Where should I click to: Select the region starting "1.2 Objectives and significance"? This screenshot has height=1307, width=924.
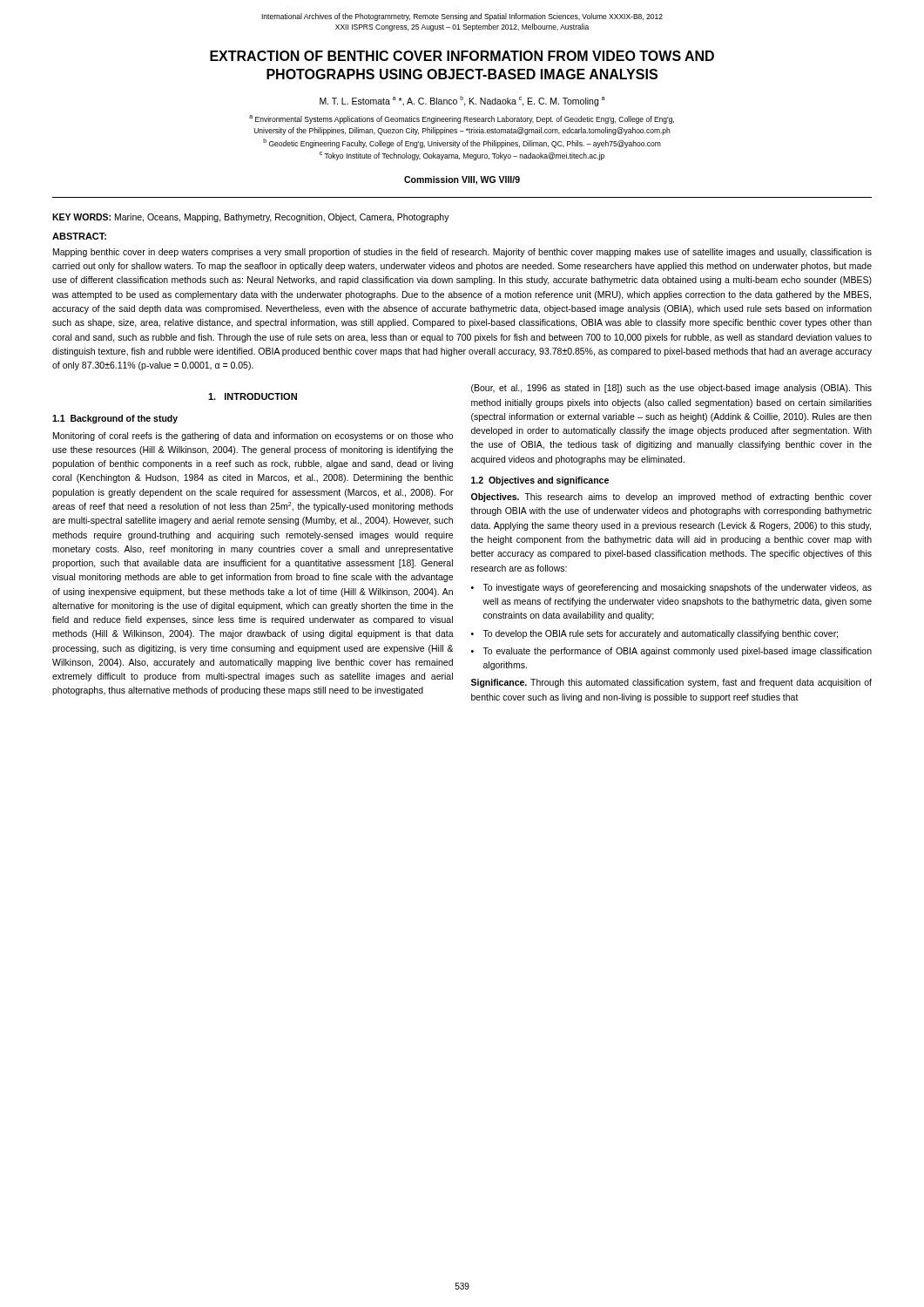[x=540, y=480]
